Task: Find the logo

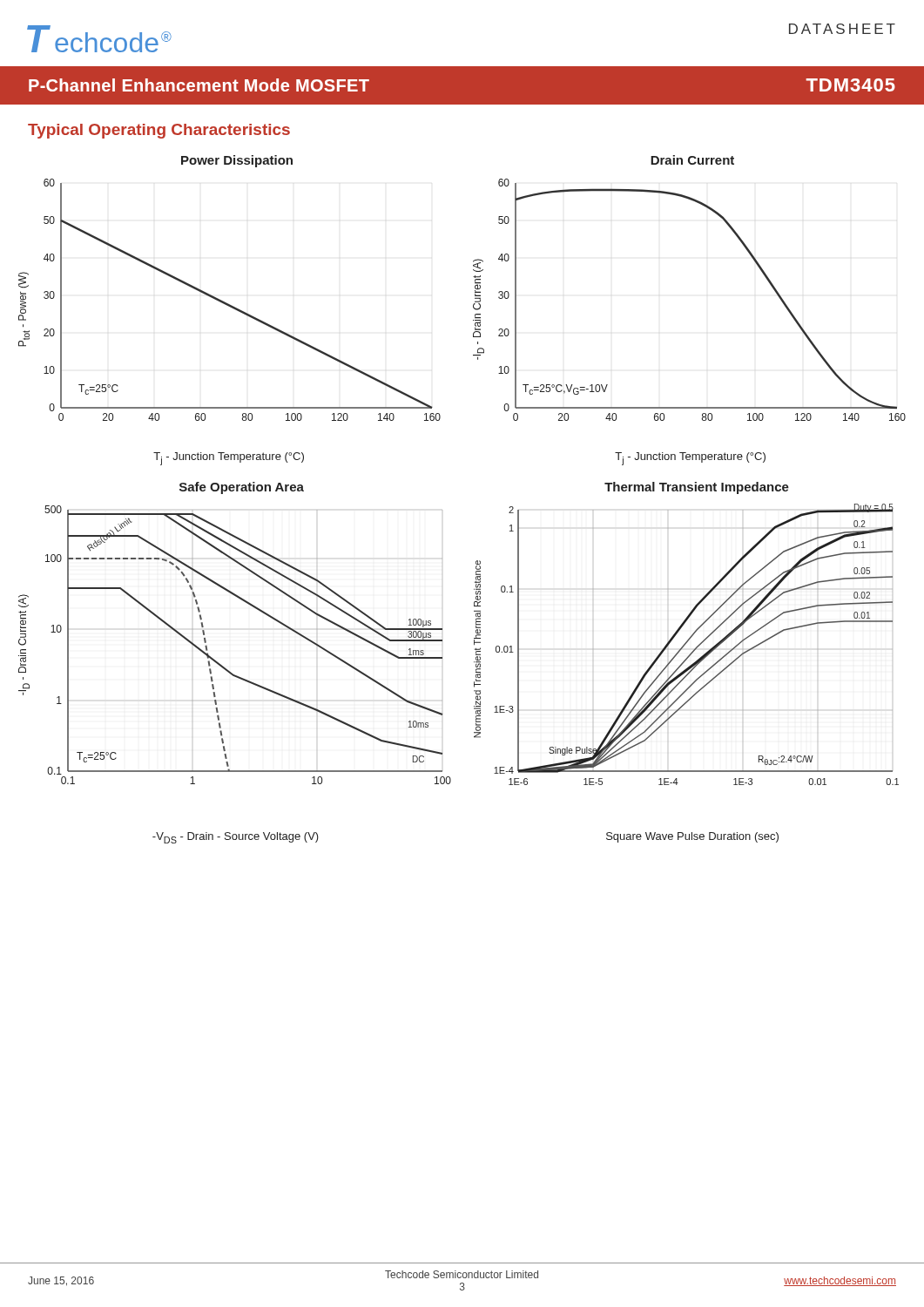Action: 103,40
